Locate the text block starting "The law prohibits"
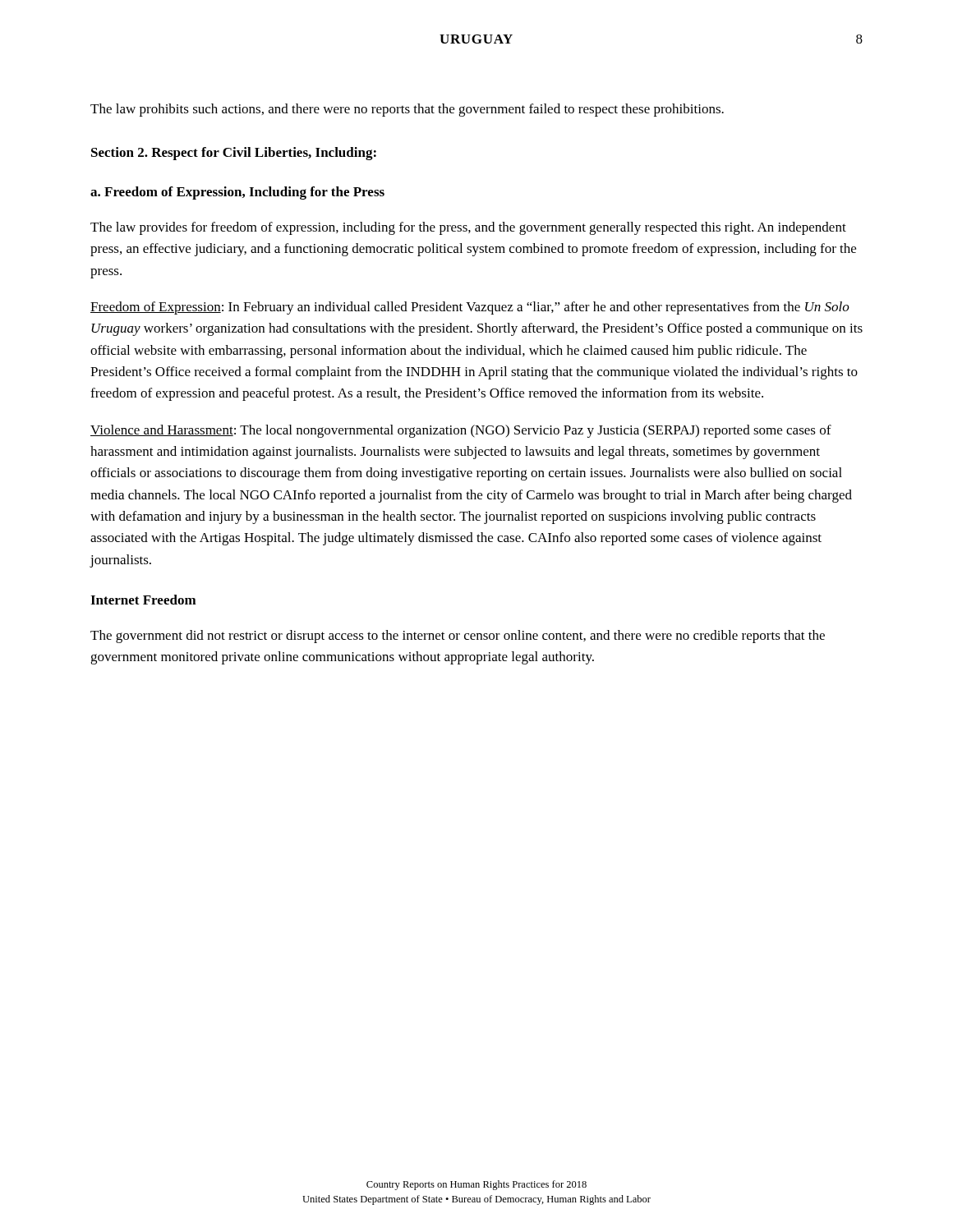This screenshot has height=1232, width=953. click(476, 109)
